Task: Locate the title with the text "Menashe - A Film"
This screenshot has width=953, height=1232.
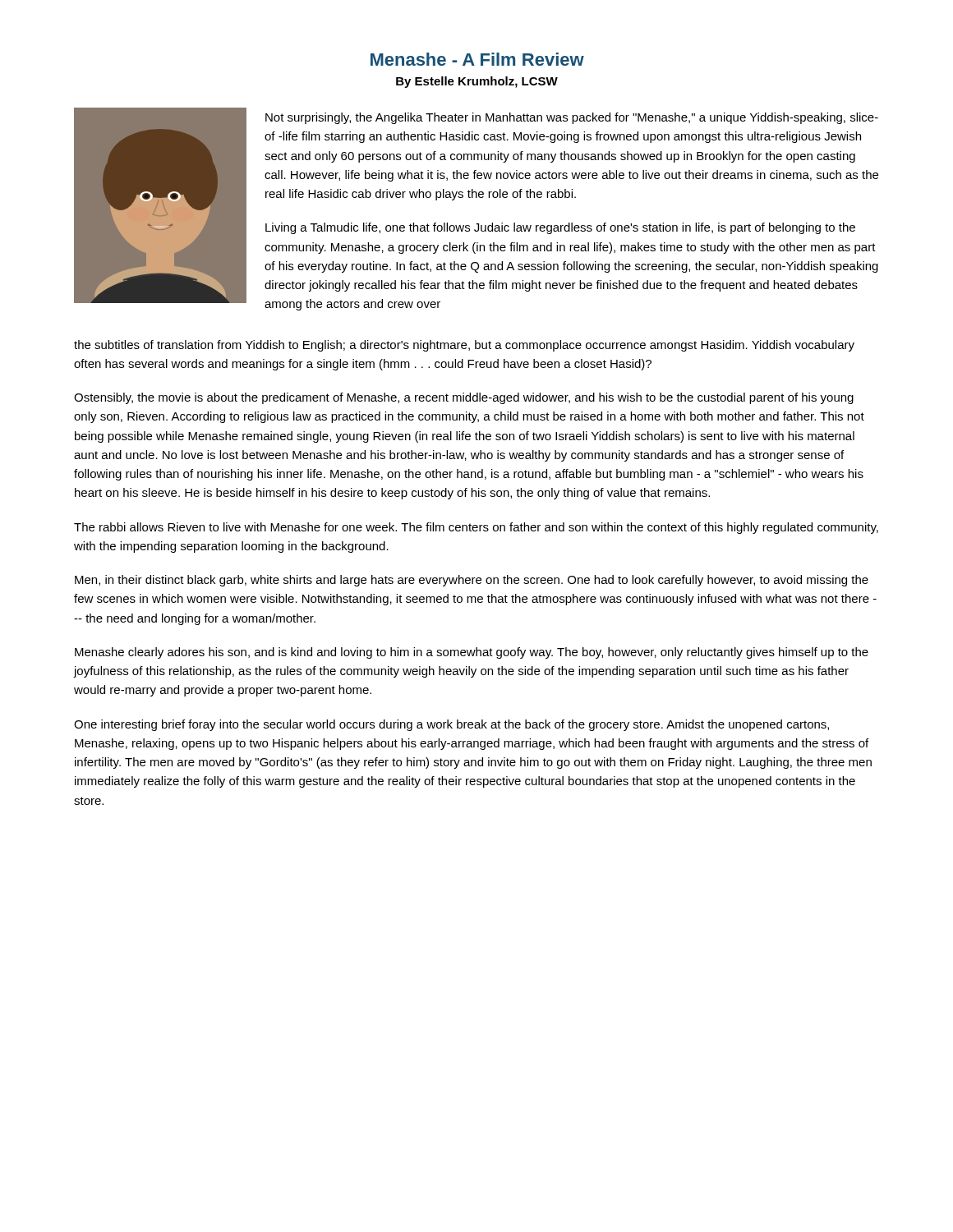Action: [476, 69]
